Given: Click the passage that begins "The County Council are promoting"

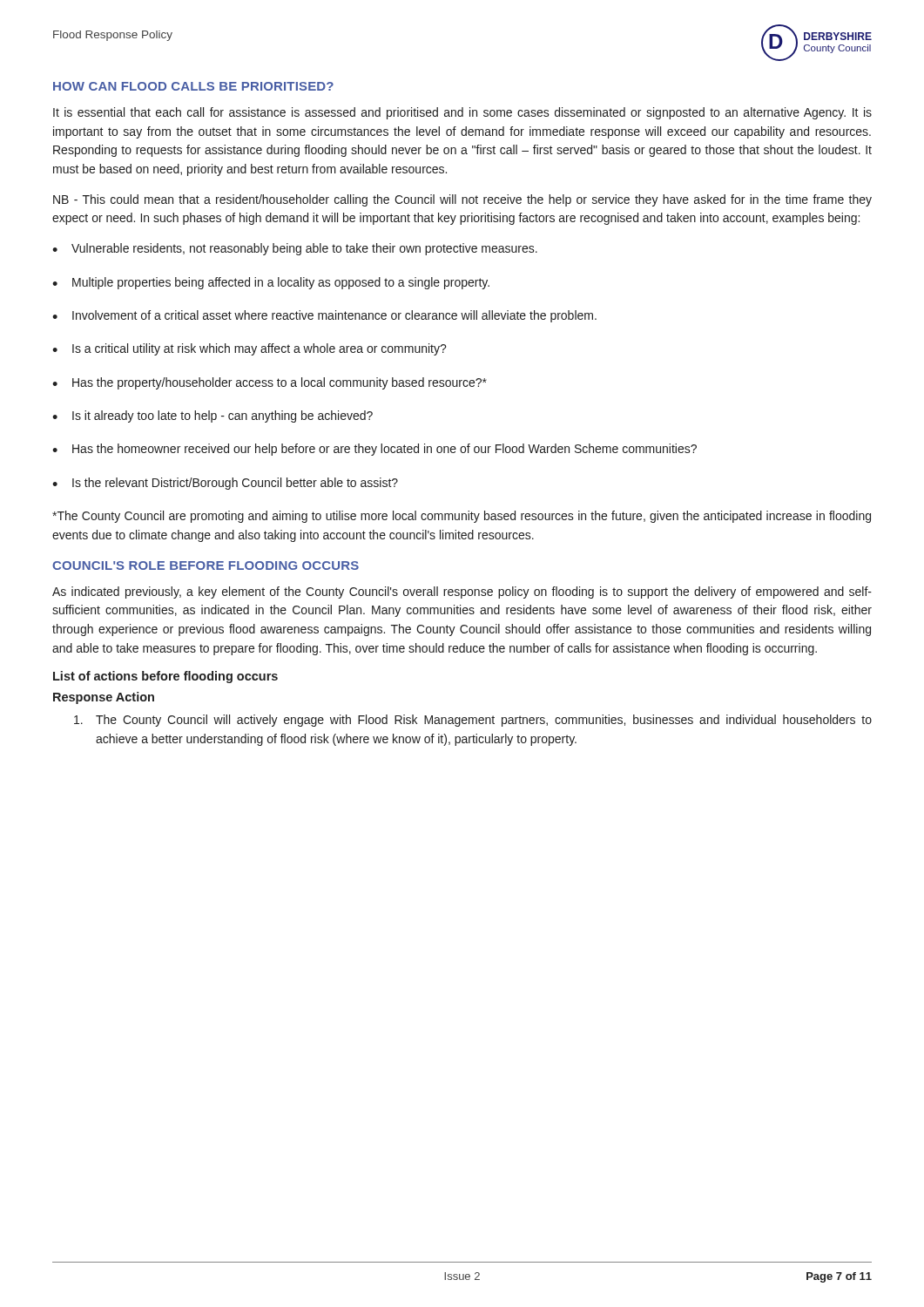Looking at the screenshot, I should tap(462, 525).
